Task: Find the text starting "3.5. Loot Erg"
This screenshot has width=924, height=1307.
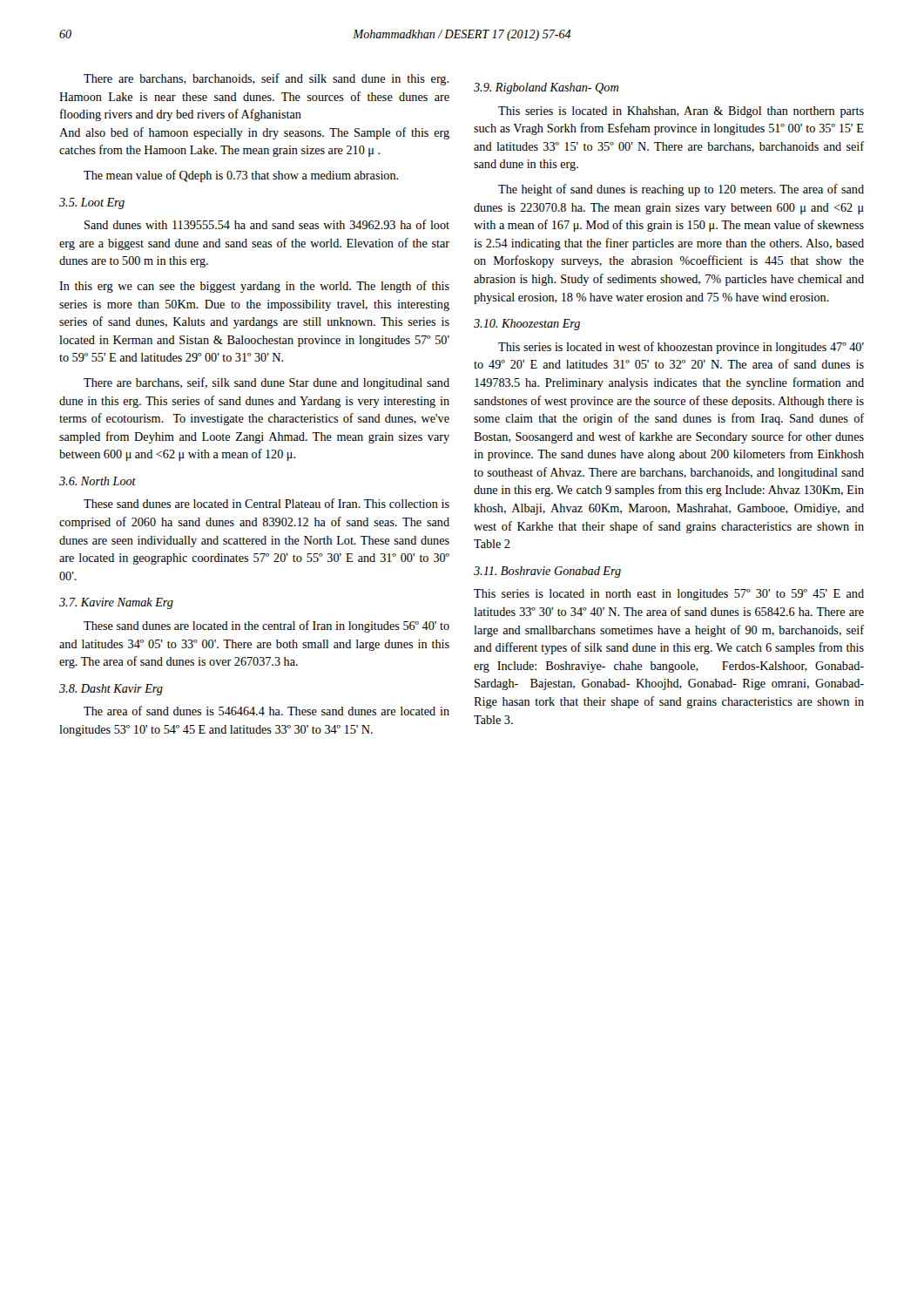Action: click(x=92, y=203)
